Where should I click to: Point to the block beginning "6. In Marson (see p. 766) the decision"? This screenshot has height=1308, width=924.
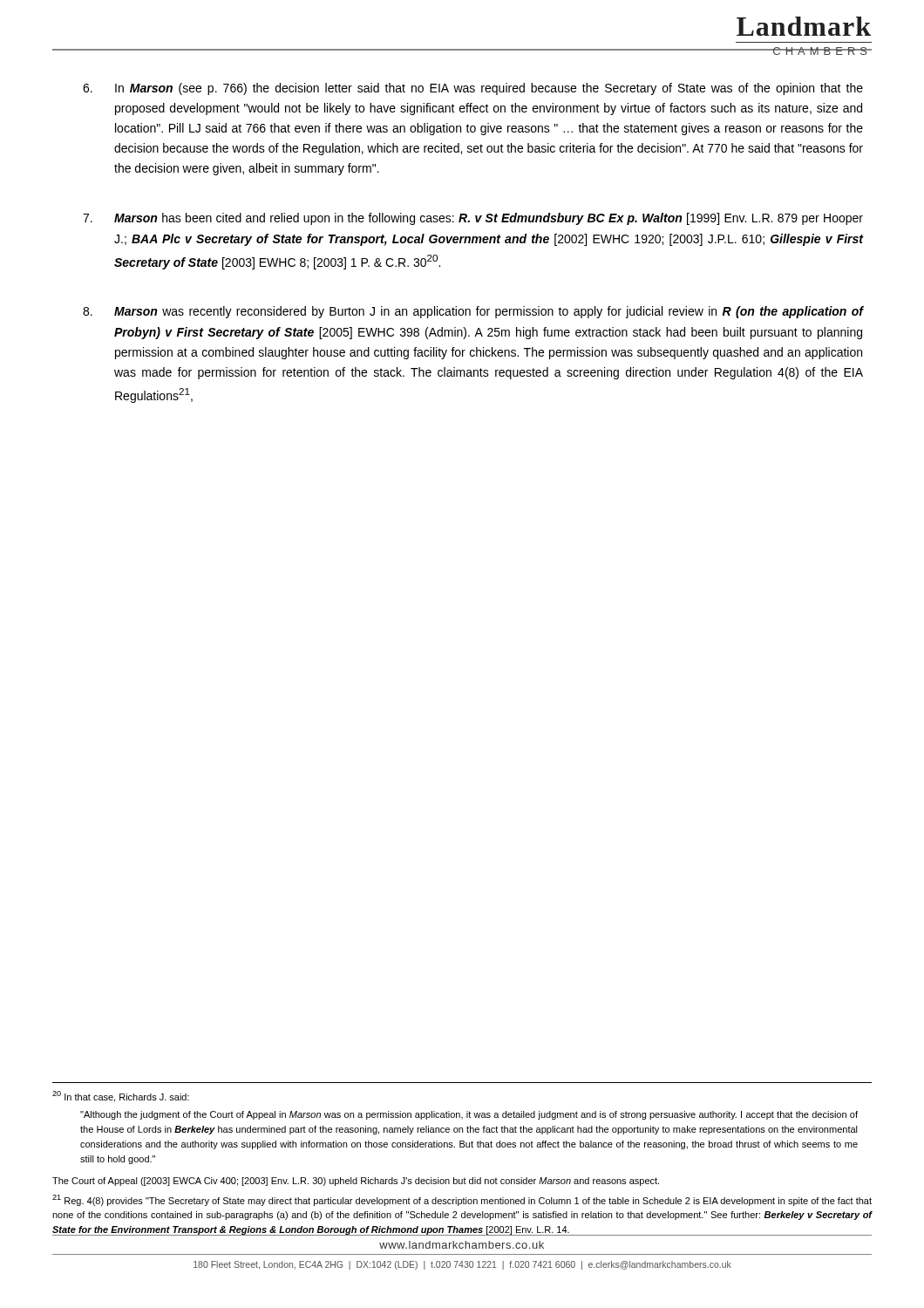[473, 129]
